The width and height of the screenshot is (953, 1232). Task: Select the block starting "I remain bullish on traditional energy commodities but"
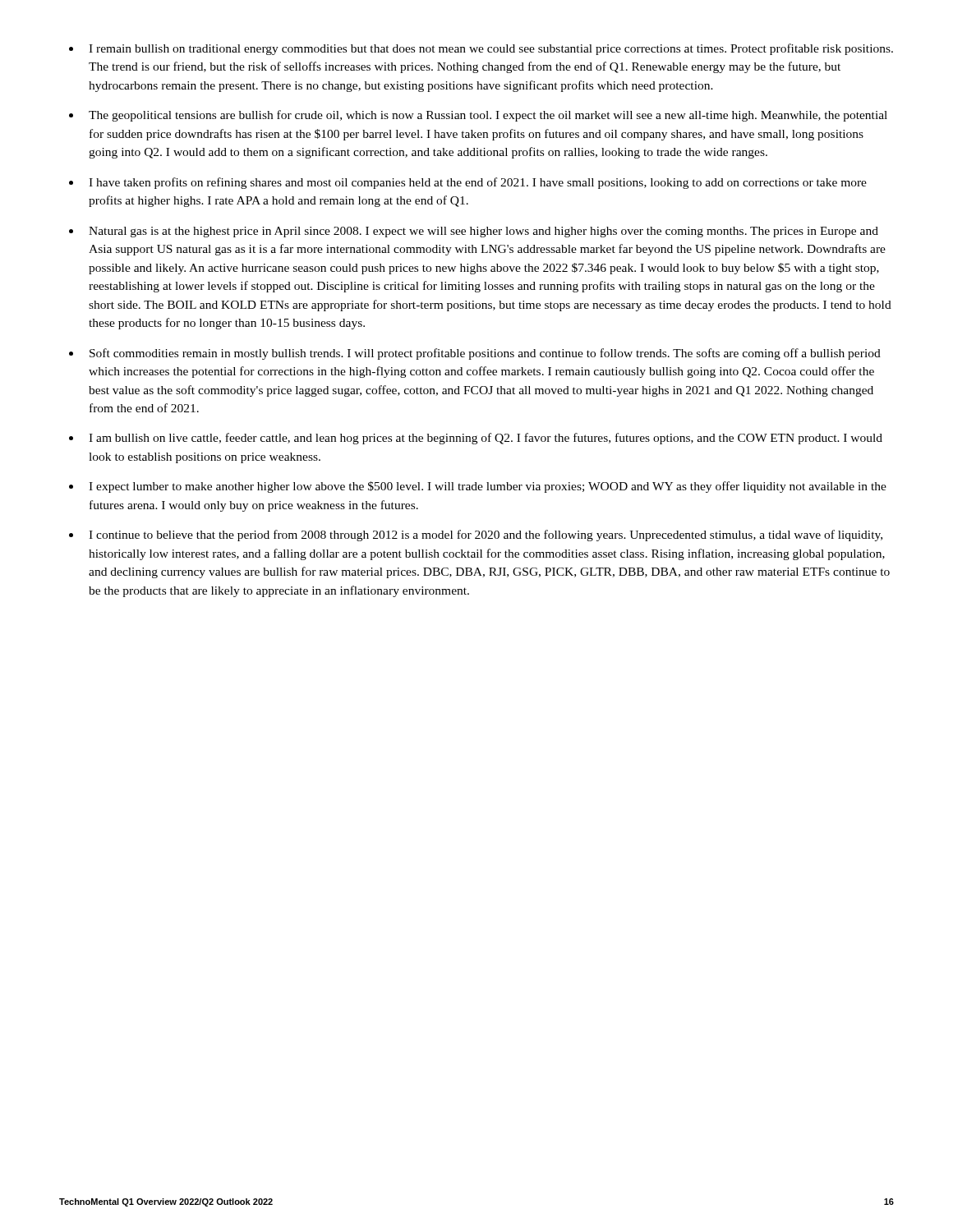(x=491, y=66)
